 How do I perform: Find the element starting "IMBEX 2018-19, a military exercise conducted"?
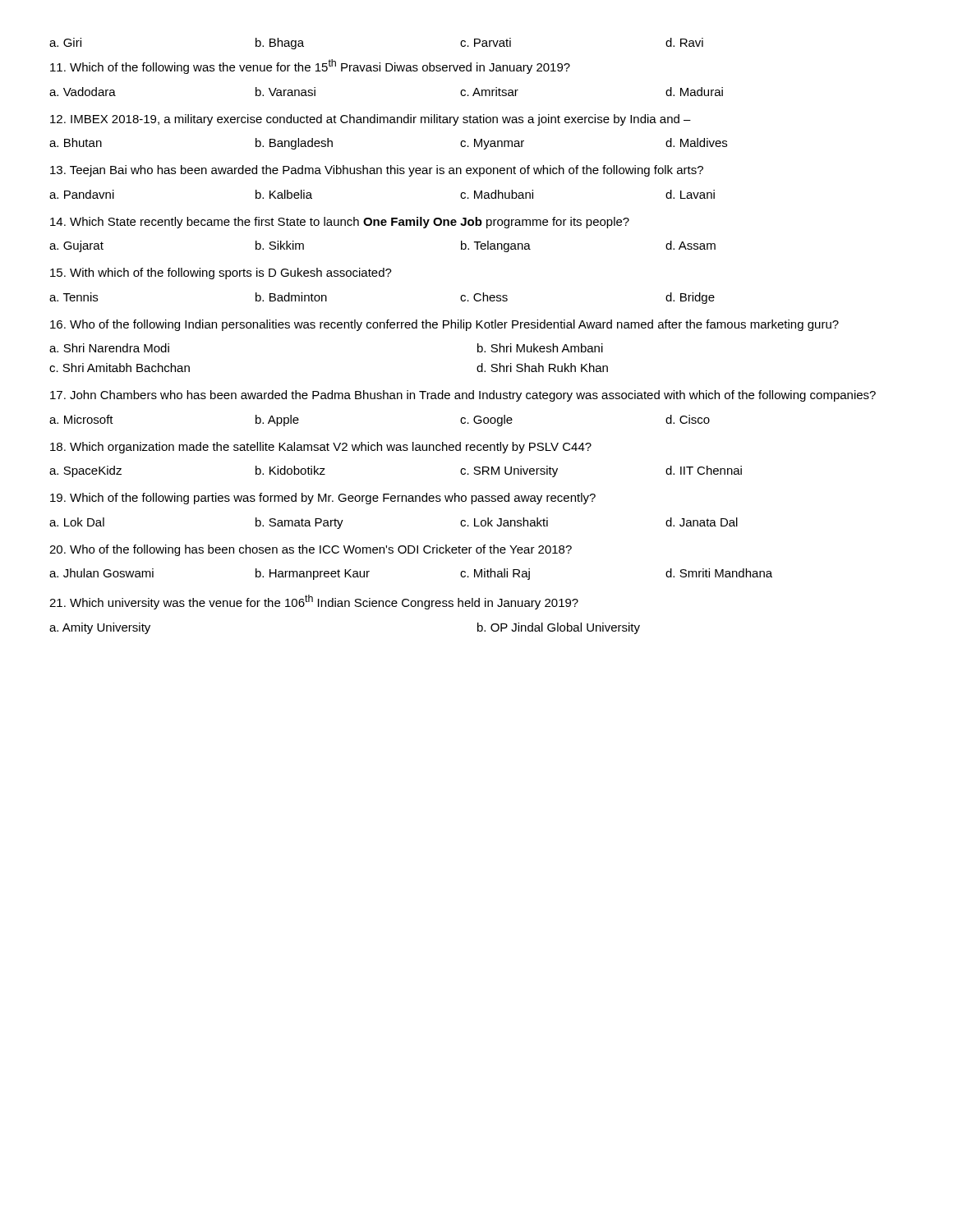point(370,118)
